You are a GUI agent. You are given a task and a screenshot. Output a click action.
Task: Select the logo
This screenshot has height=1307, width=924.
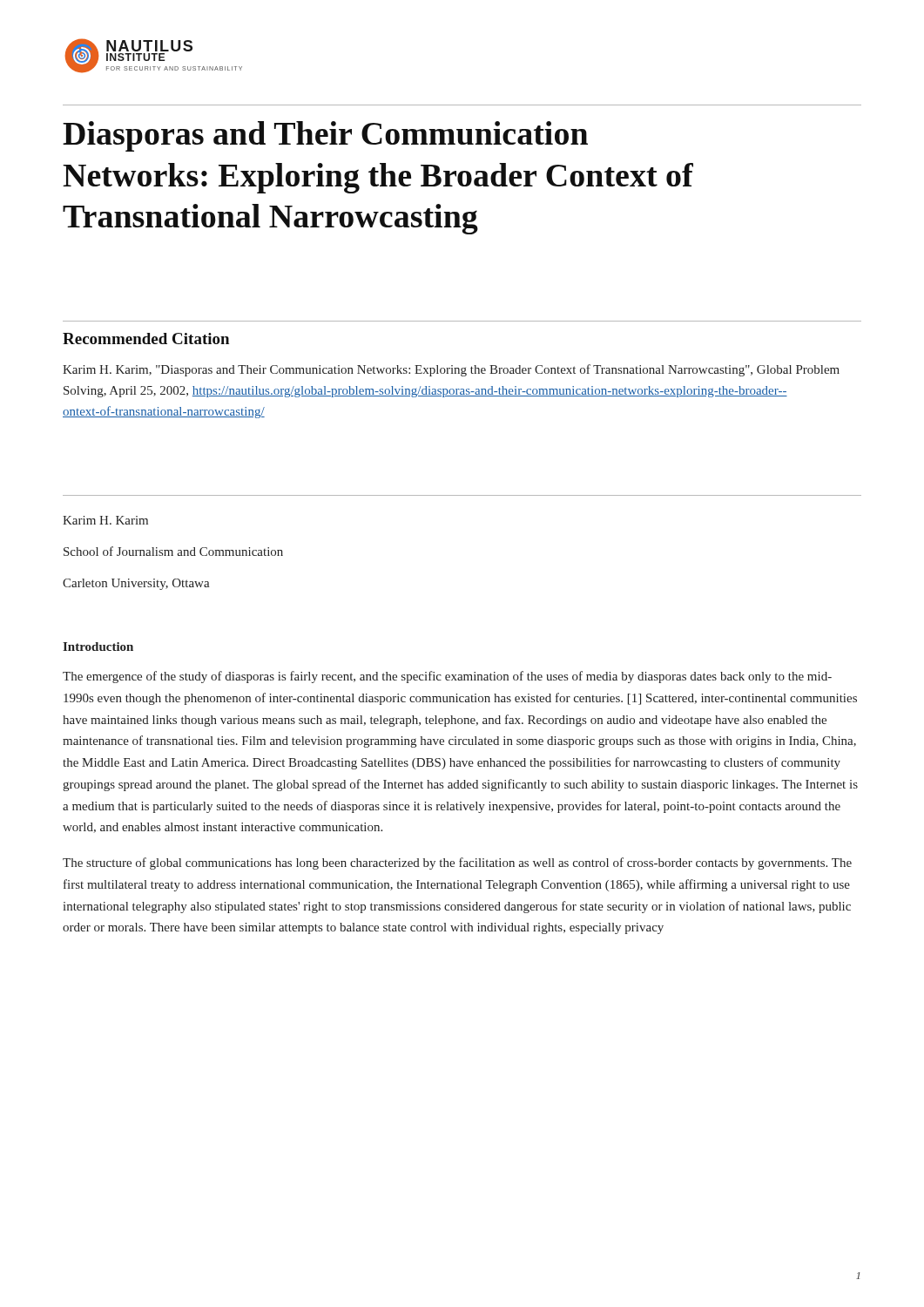tap(159, 56)
